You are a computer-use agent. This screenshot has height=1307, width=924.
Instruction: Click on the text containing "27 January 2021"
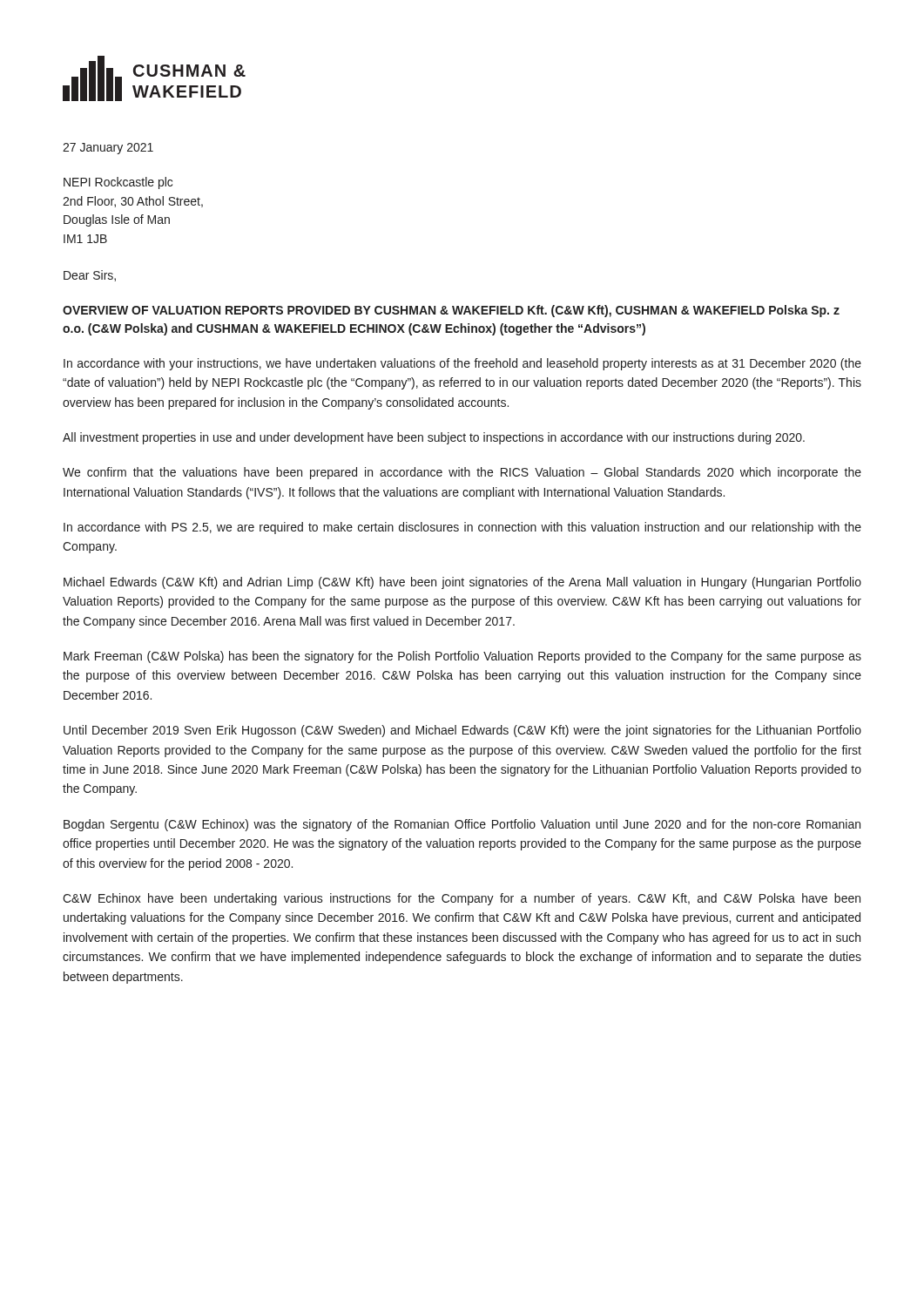[x=108, y=147]
